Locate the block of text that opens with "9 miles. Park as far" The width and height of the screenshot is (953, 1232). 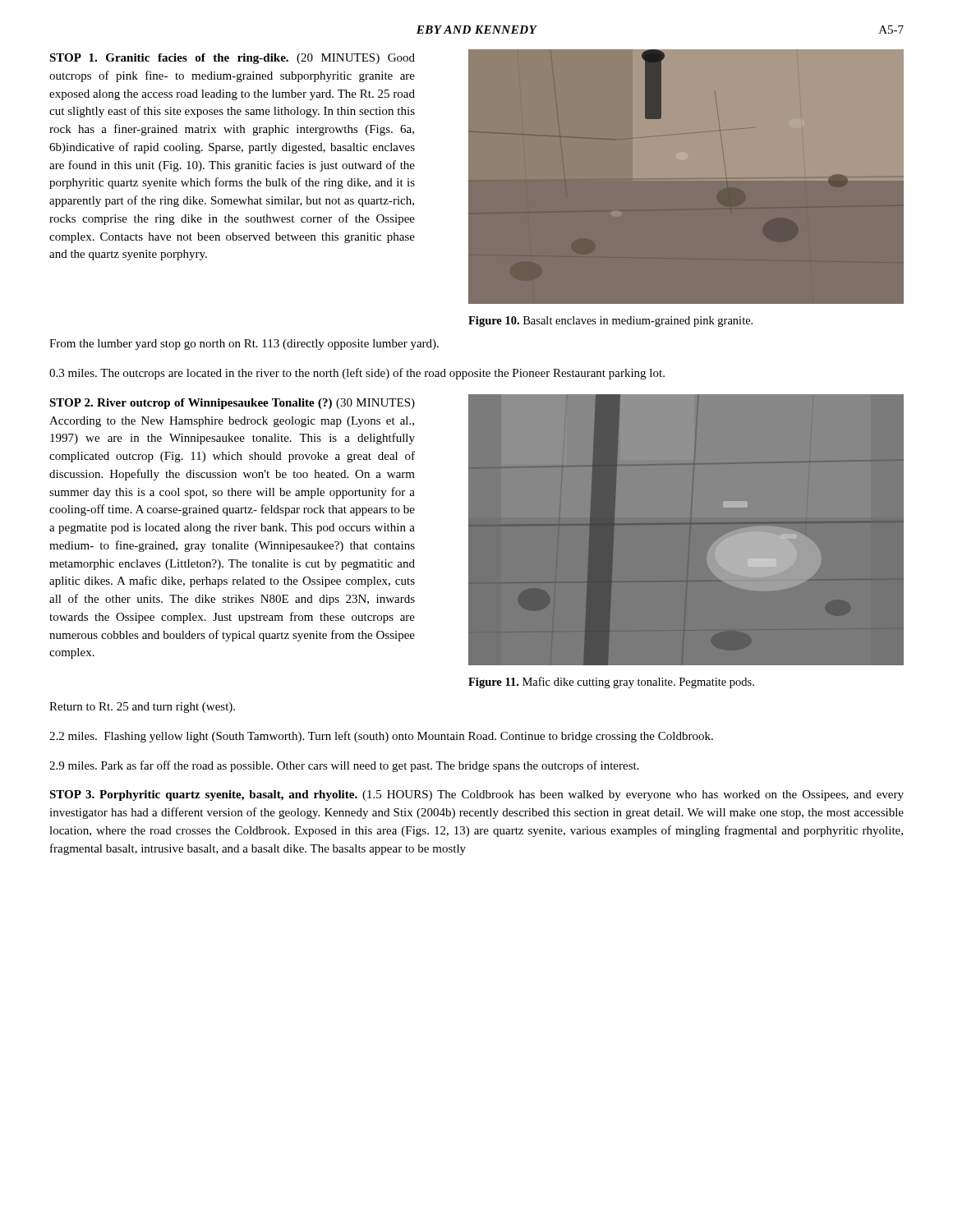point(344,765)
